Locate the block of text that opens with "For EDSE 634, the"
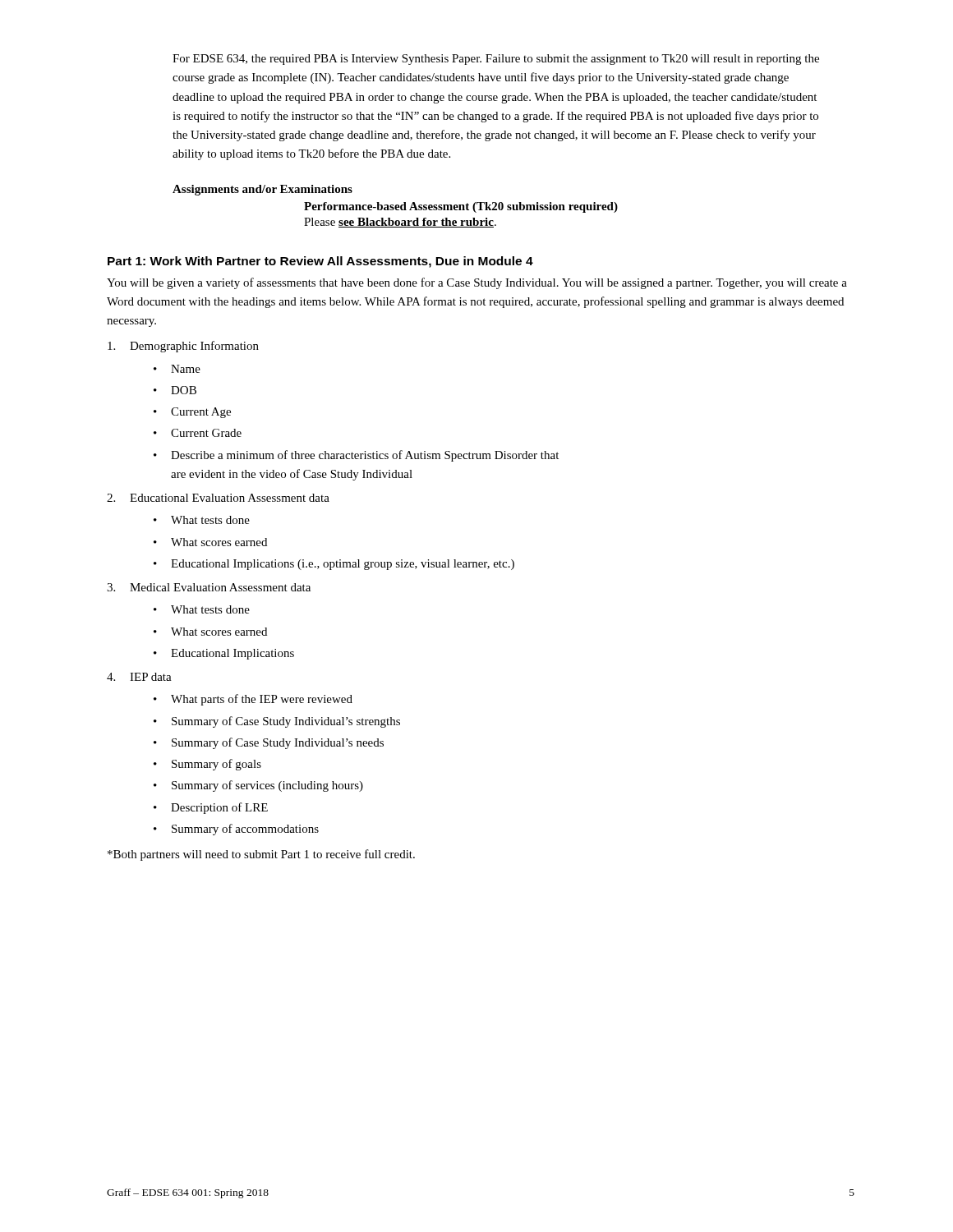The image size is (953, 1232). tap(496, 106)
